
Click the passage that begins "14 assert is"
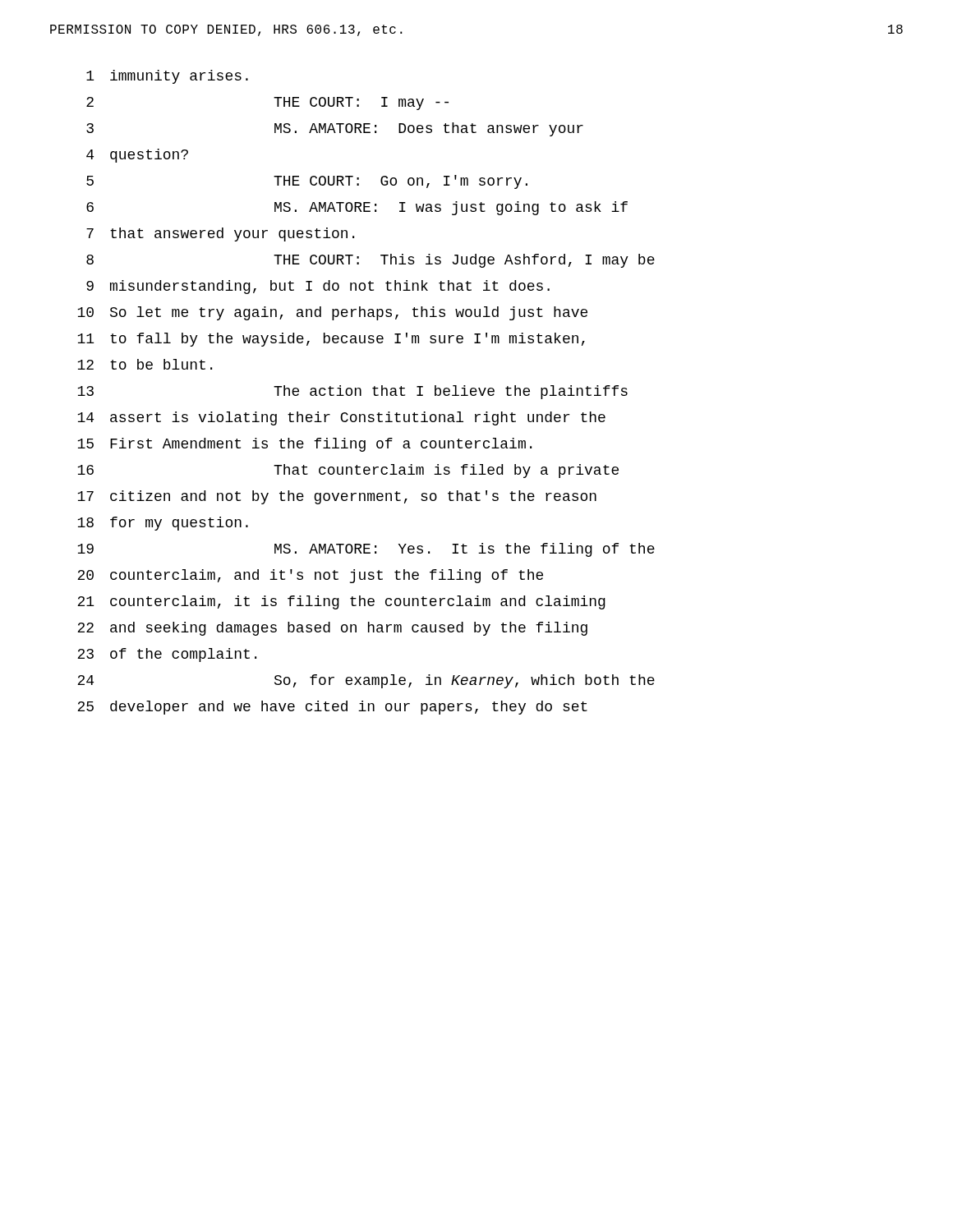(x=328, y=419)
